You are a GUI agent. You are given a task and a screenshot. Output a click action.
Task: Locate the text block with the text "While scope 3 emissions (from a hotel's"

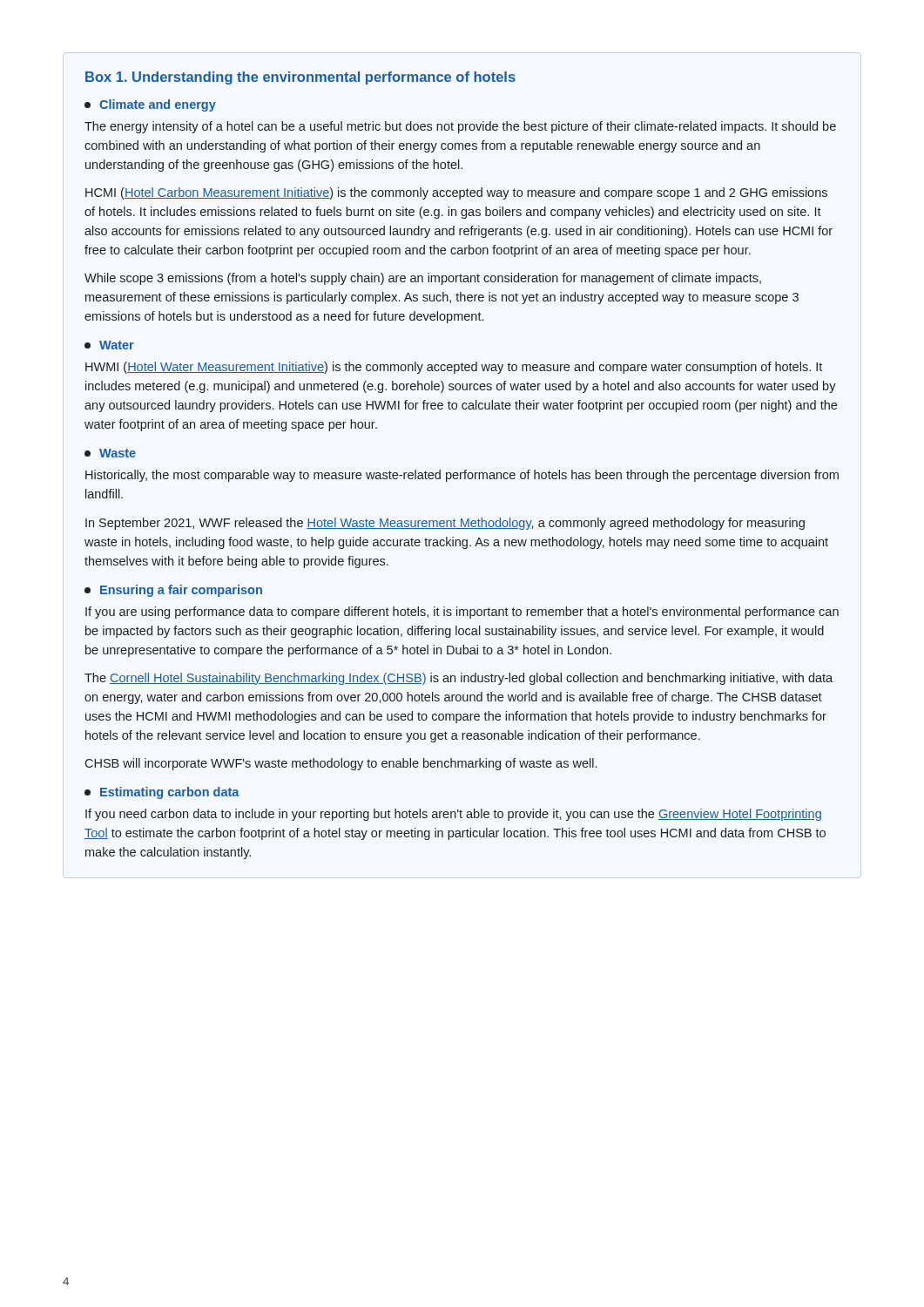point(442,297)
